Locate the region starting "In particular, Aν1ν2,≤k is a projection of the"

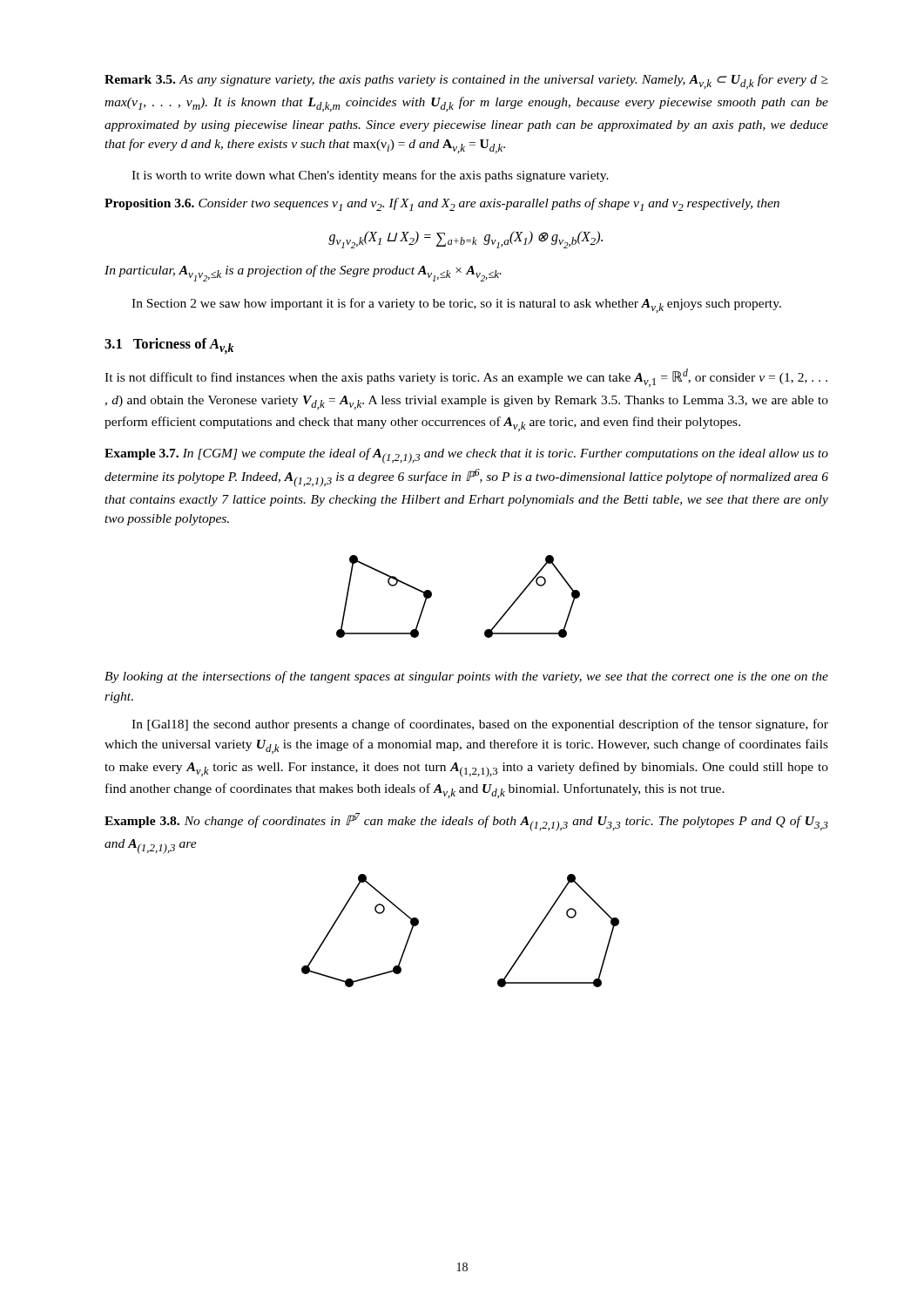click(303, 273)
